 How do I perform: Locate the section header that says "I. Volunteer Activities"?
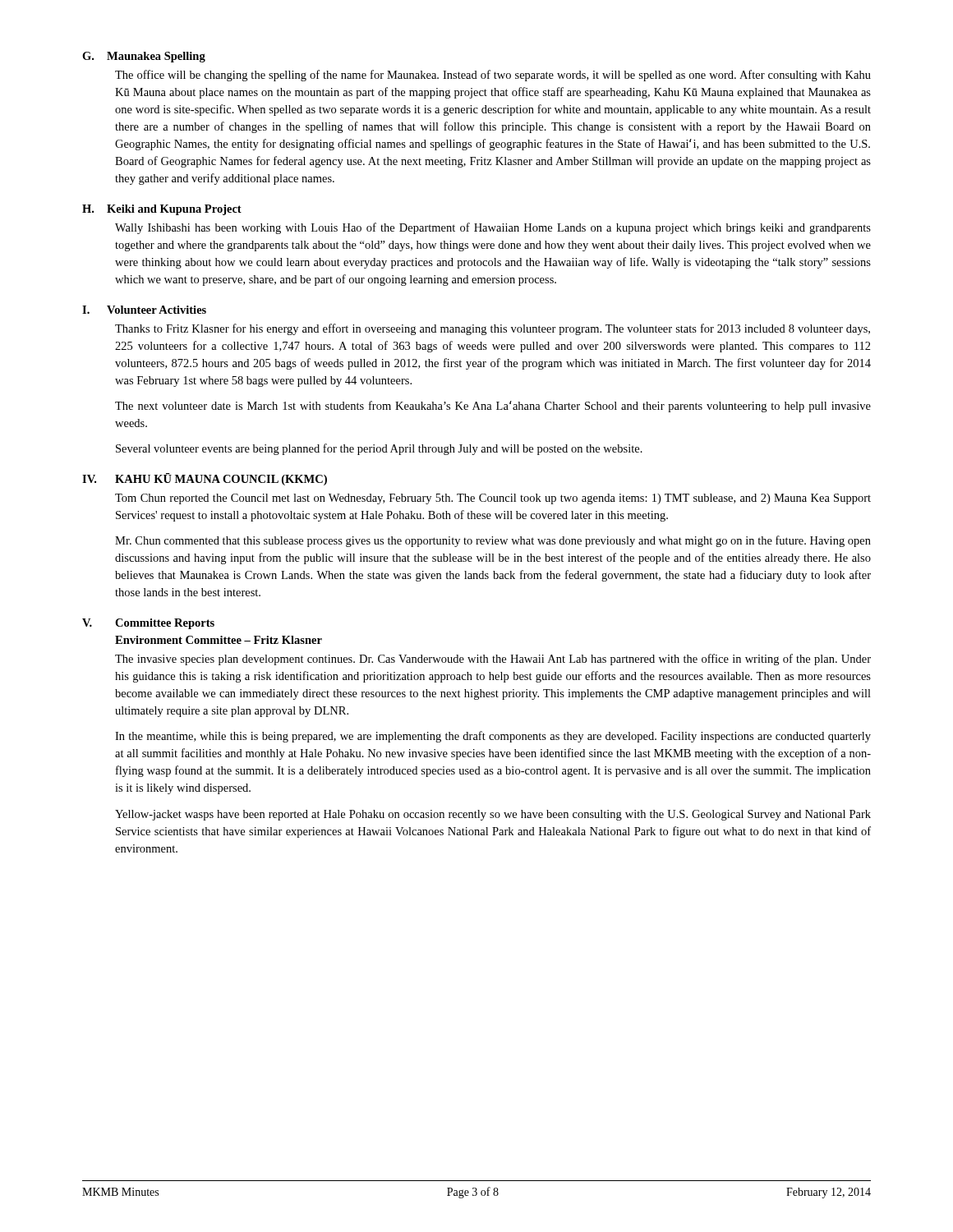144,310
